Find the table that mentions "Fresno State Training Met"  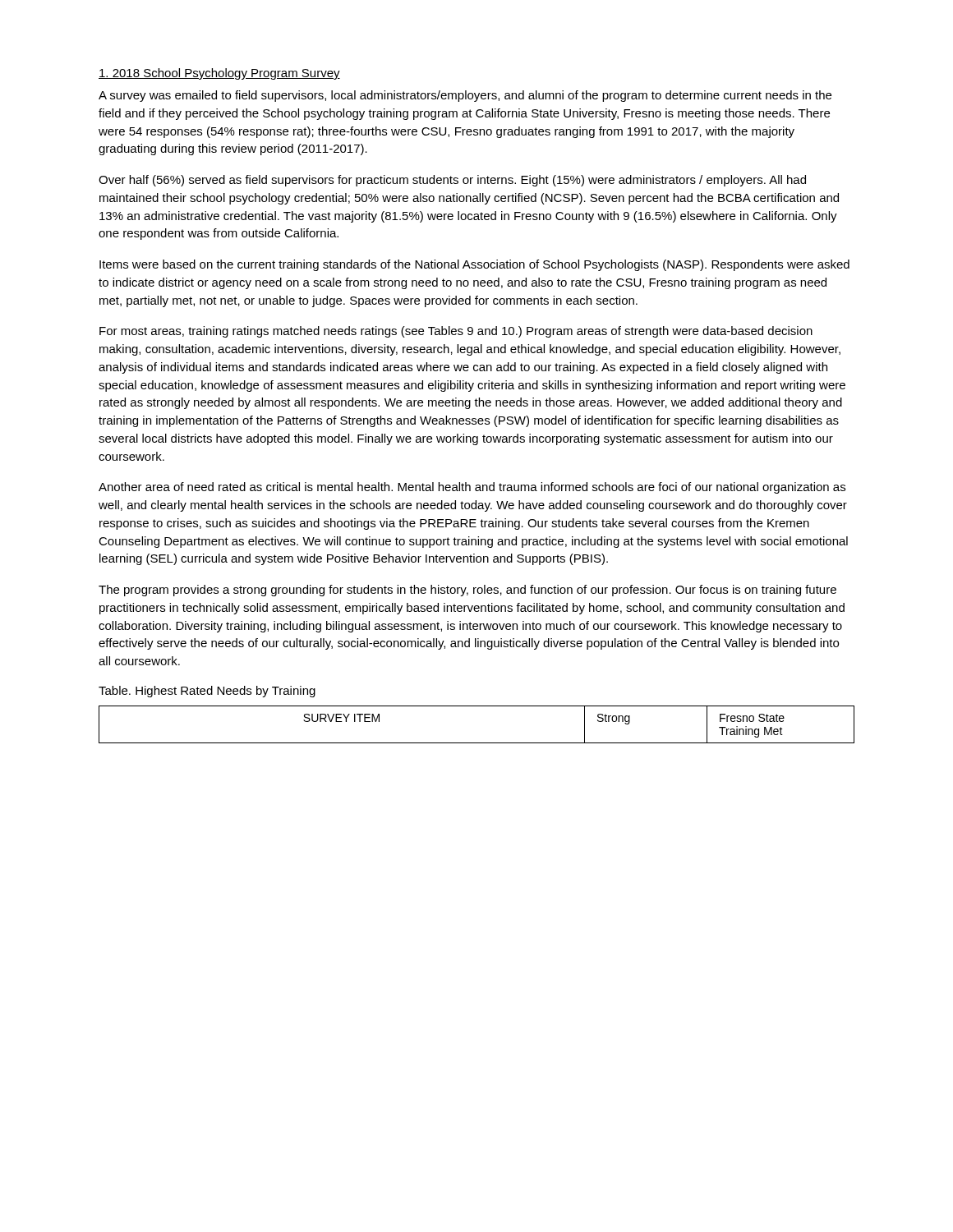click(476, 724)
